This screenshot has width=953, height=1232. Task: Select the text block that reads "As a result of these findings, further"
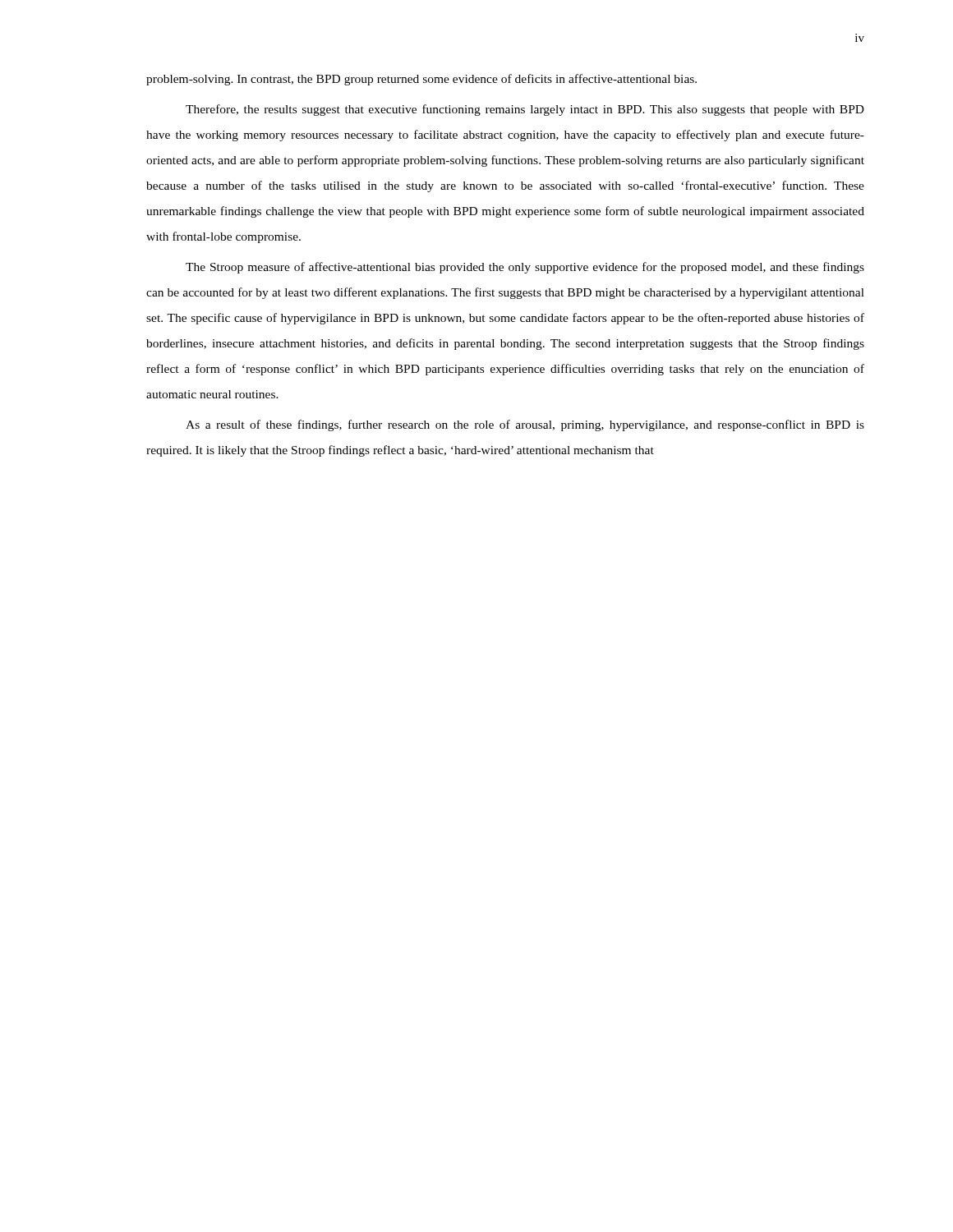(505, 437)
